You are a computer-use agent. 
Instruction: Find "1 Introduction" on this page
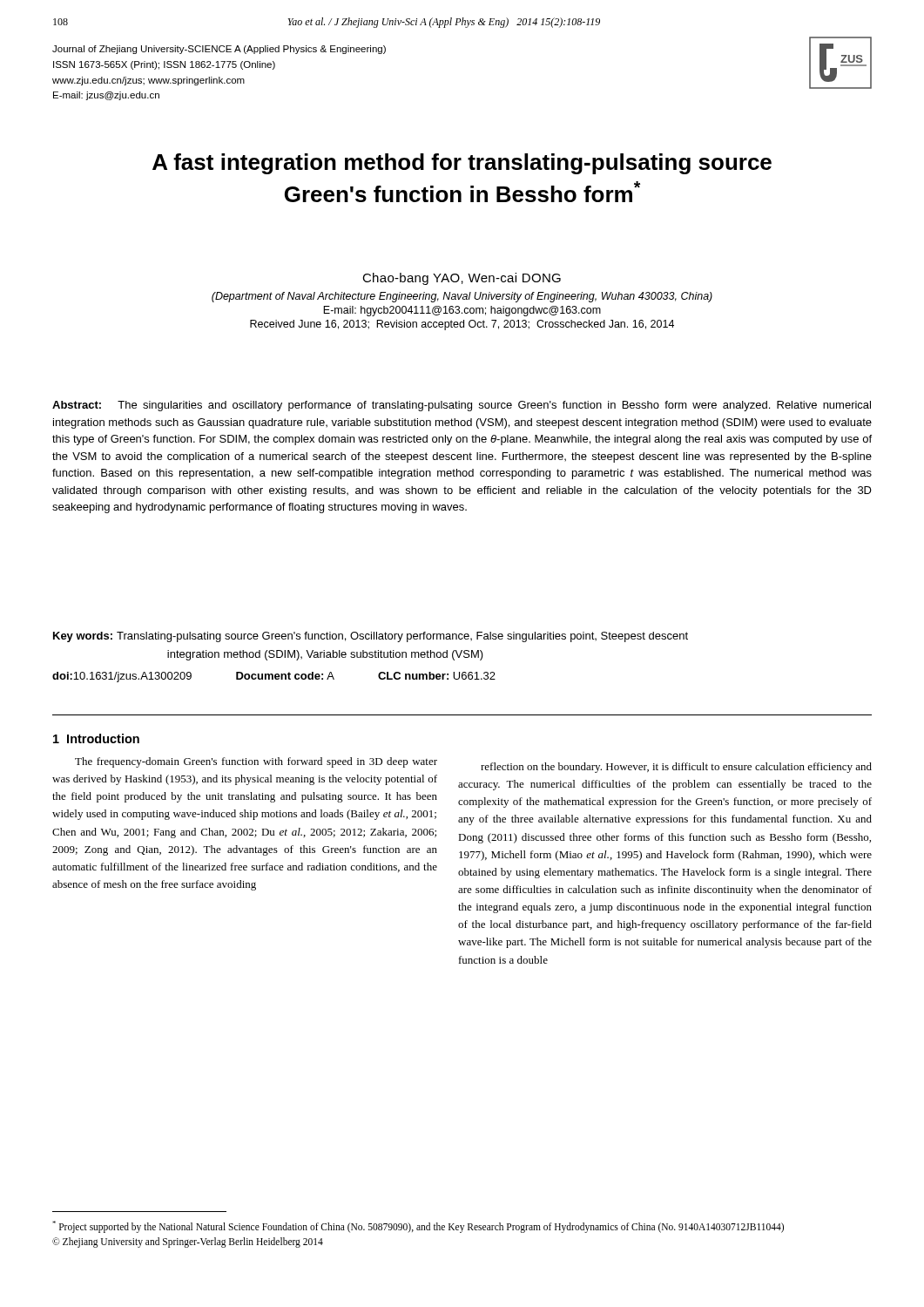[96, 739]
